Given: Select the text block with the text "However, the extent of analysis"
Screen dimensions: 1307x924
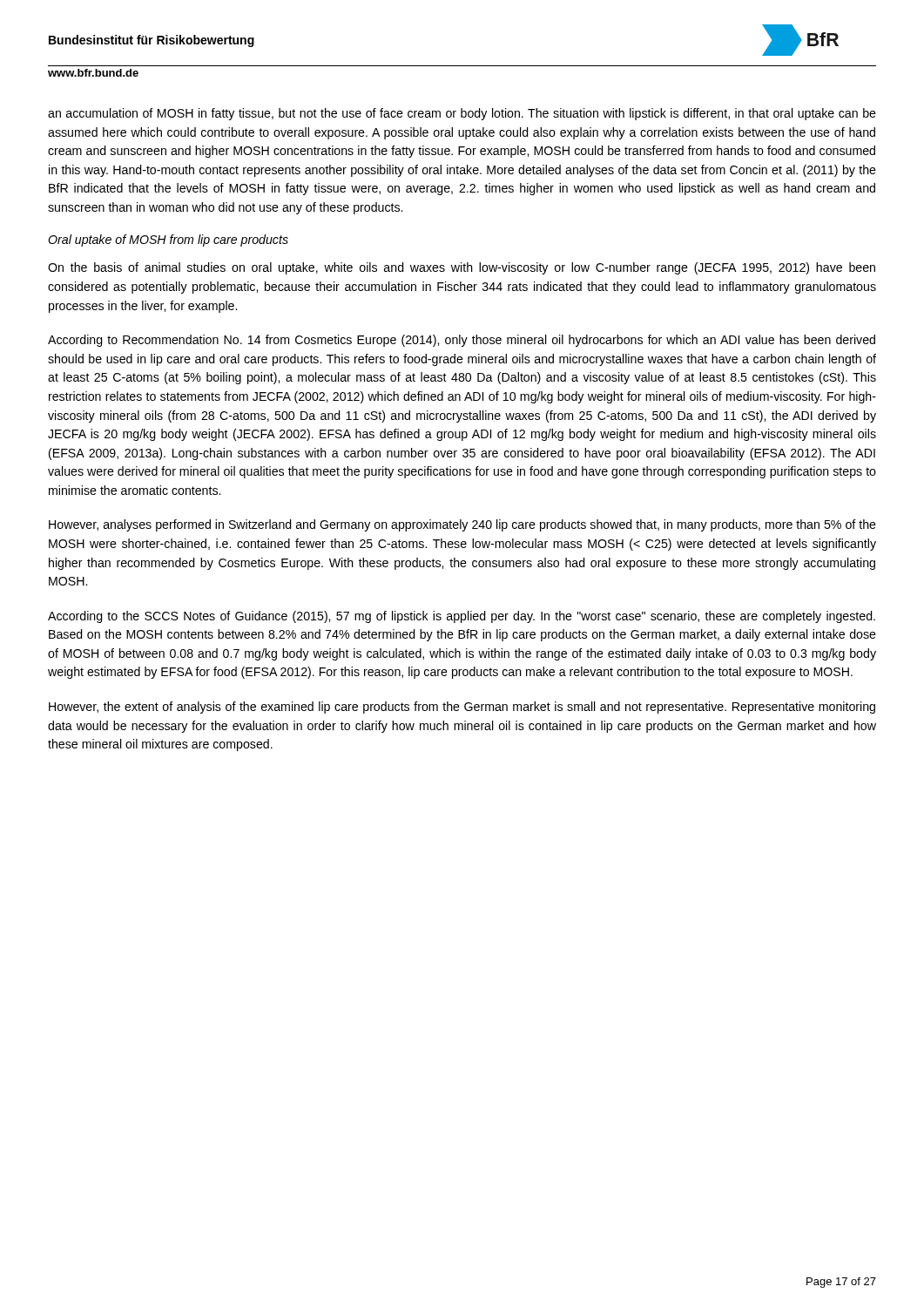Looking at the screenshot, I should [x=462, y=726].
